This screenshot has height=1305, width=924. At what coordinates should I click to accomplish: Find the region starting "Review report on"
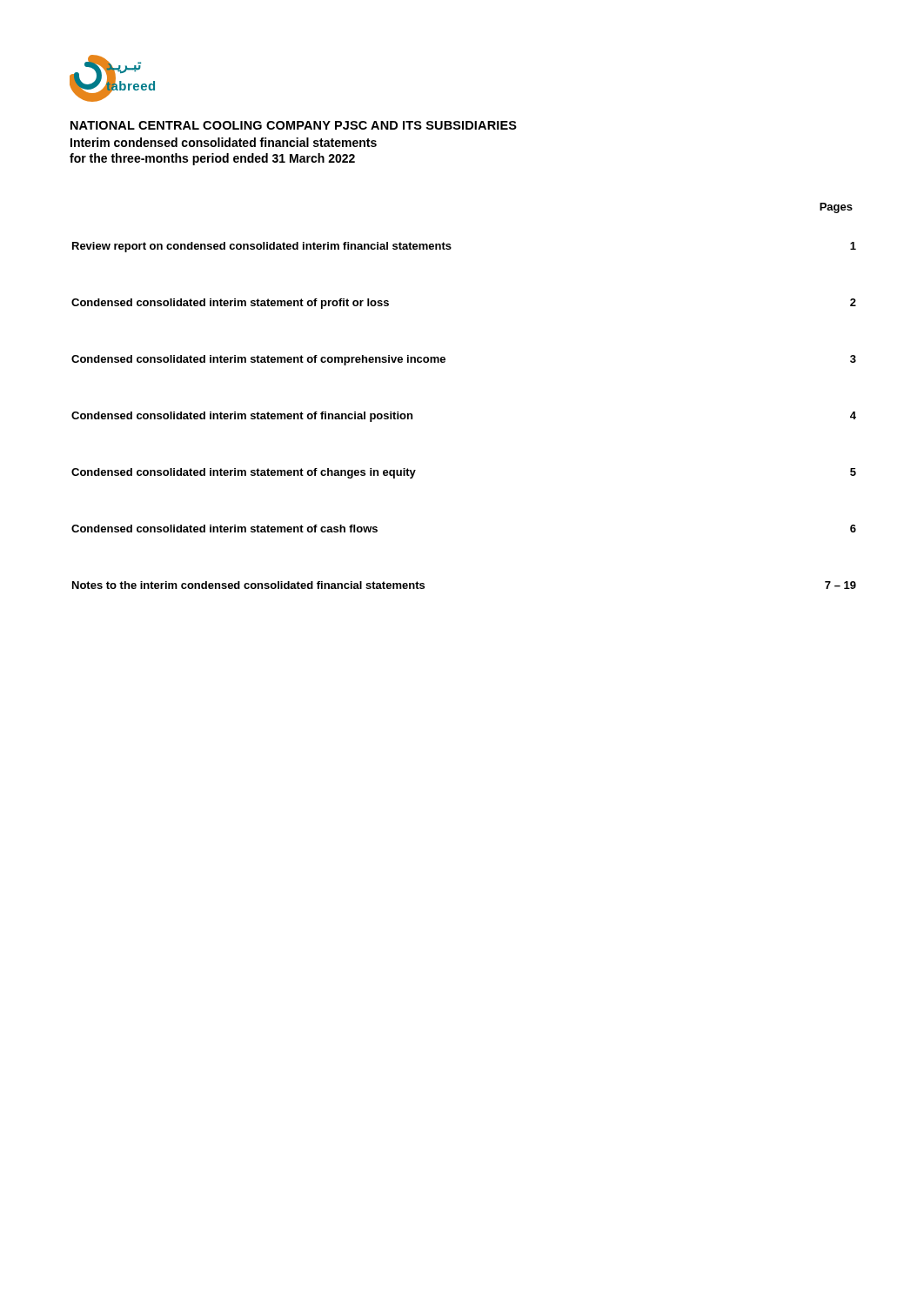click(x=263, y=247)
